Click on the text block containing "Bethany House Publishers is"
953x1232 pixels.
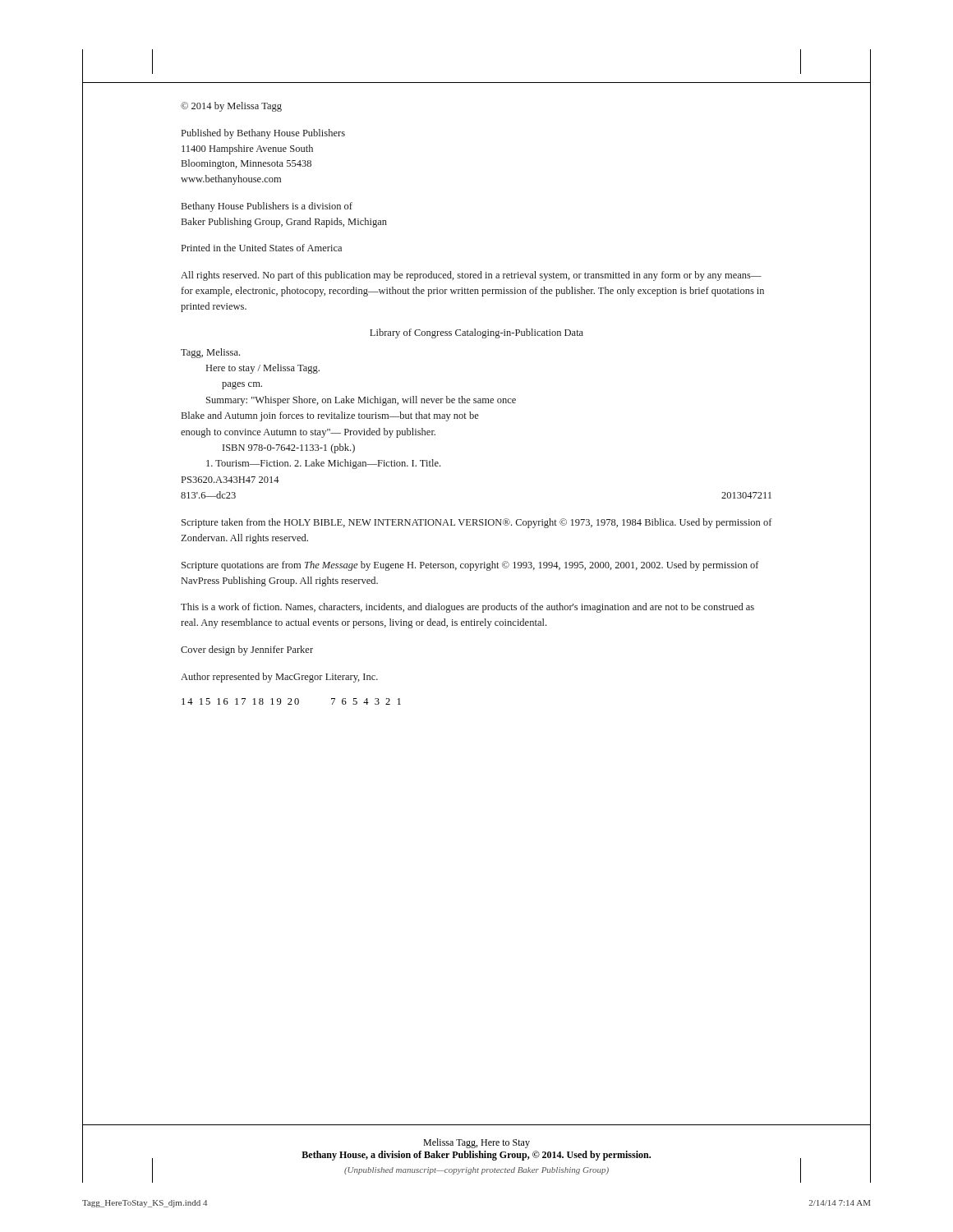coord(284,214)
